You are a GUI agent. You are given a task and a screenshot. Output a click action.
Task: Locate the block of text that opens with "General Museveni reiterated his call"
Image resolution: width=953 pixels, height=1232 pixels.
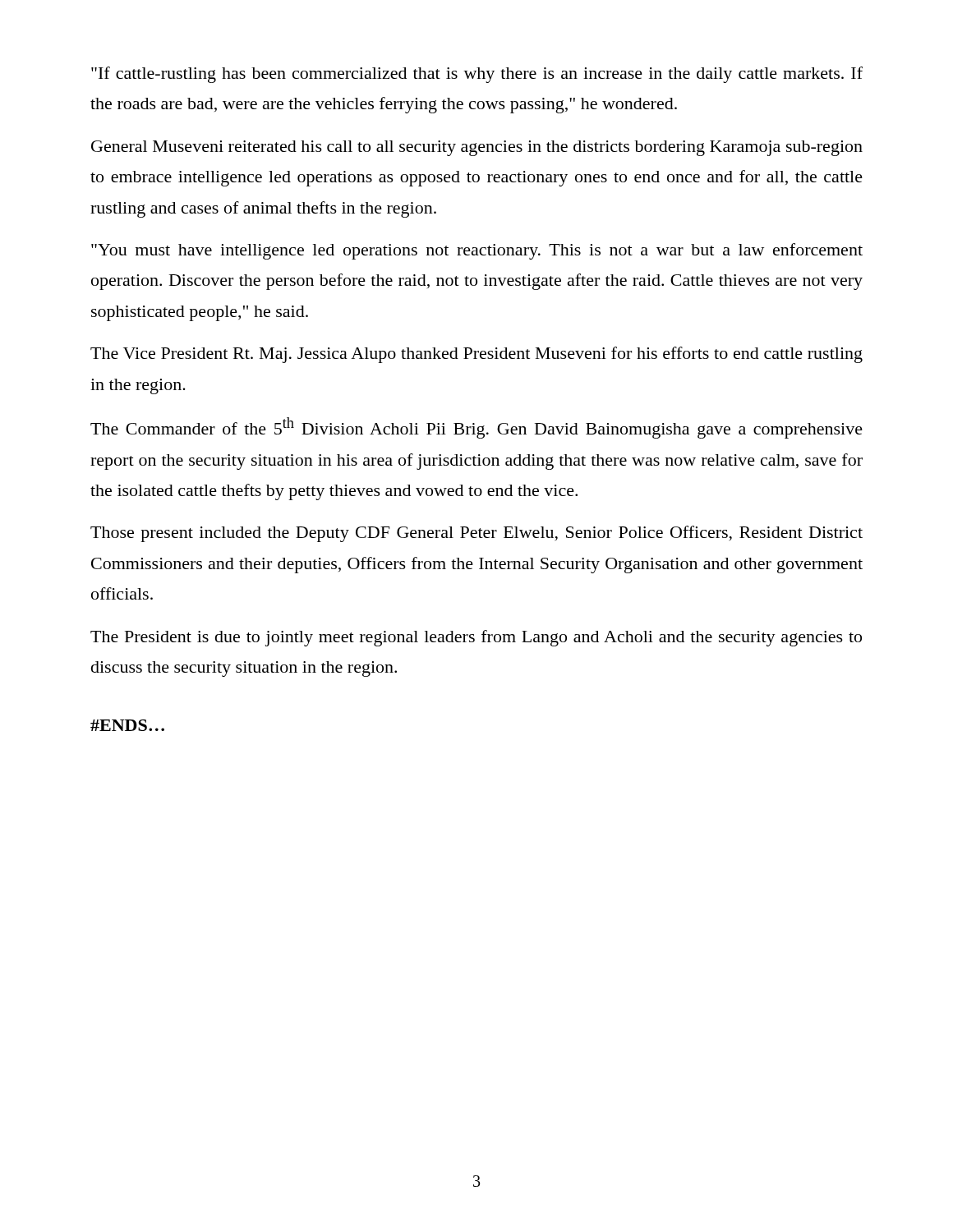pos(476,176)
